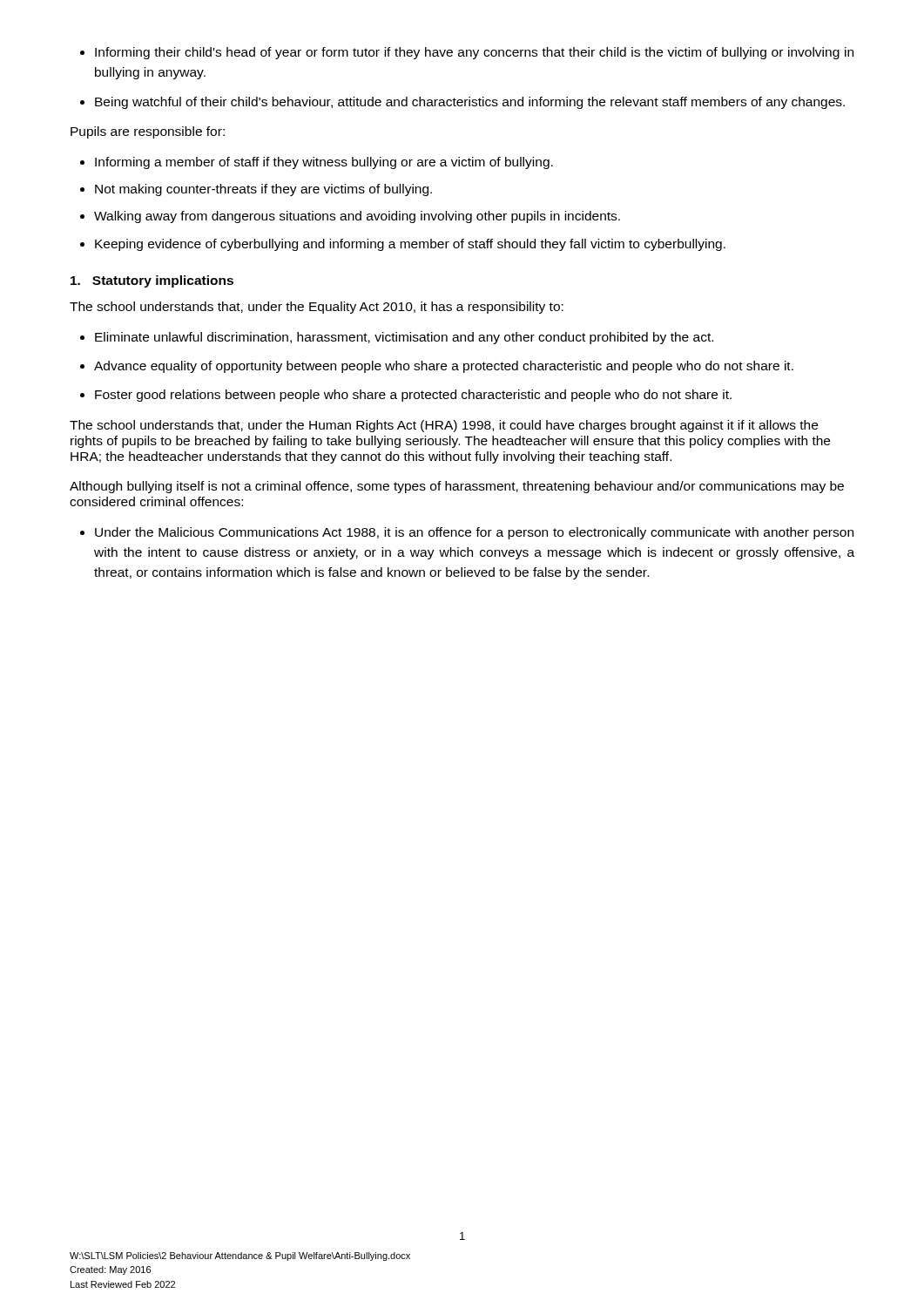
Task: Find the list item containing "Being watchful of their child's behaviour, attitude and"
Action: pyautogui.click(x=470, y=101)
